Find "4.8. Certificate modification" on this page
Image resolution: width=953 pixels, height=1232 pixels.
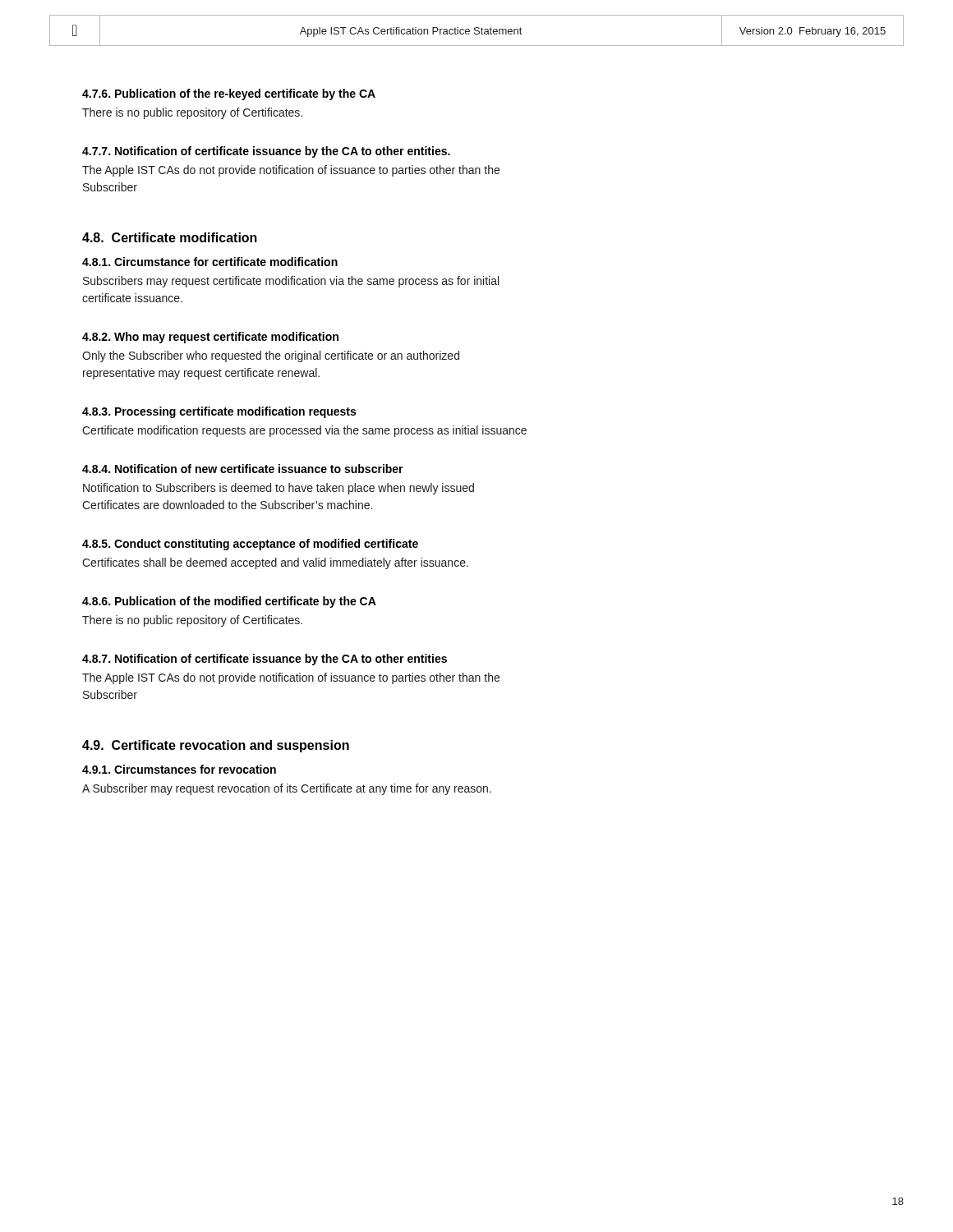170,238
